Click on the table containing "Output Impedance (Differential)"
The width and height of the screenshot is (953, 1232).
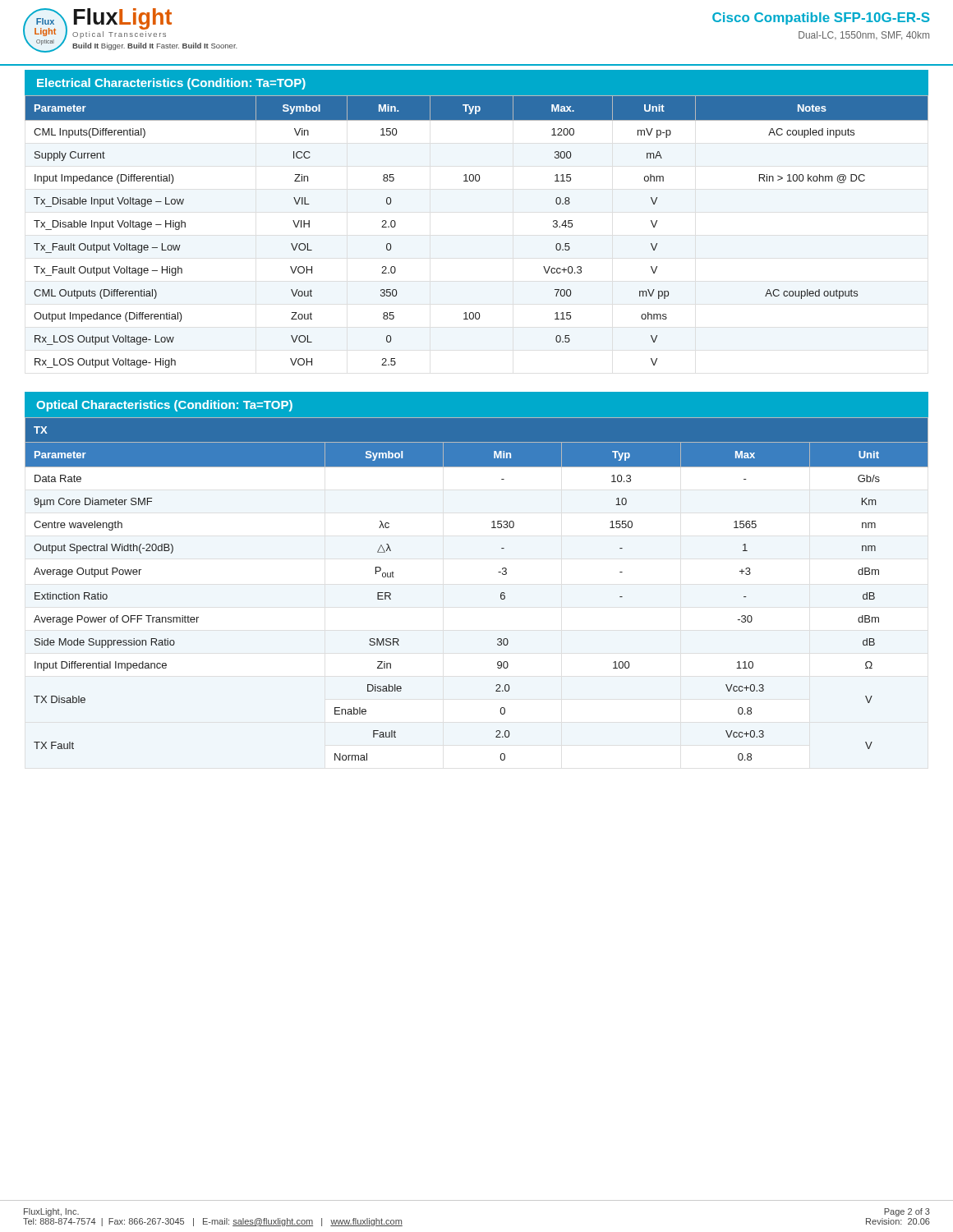tap(476, 234)
